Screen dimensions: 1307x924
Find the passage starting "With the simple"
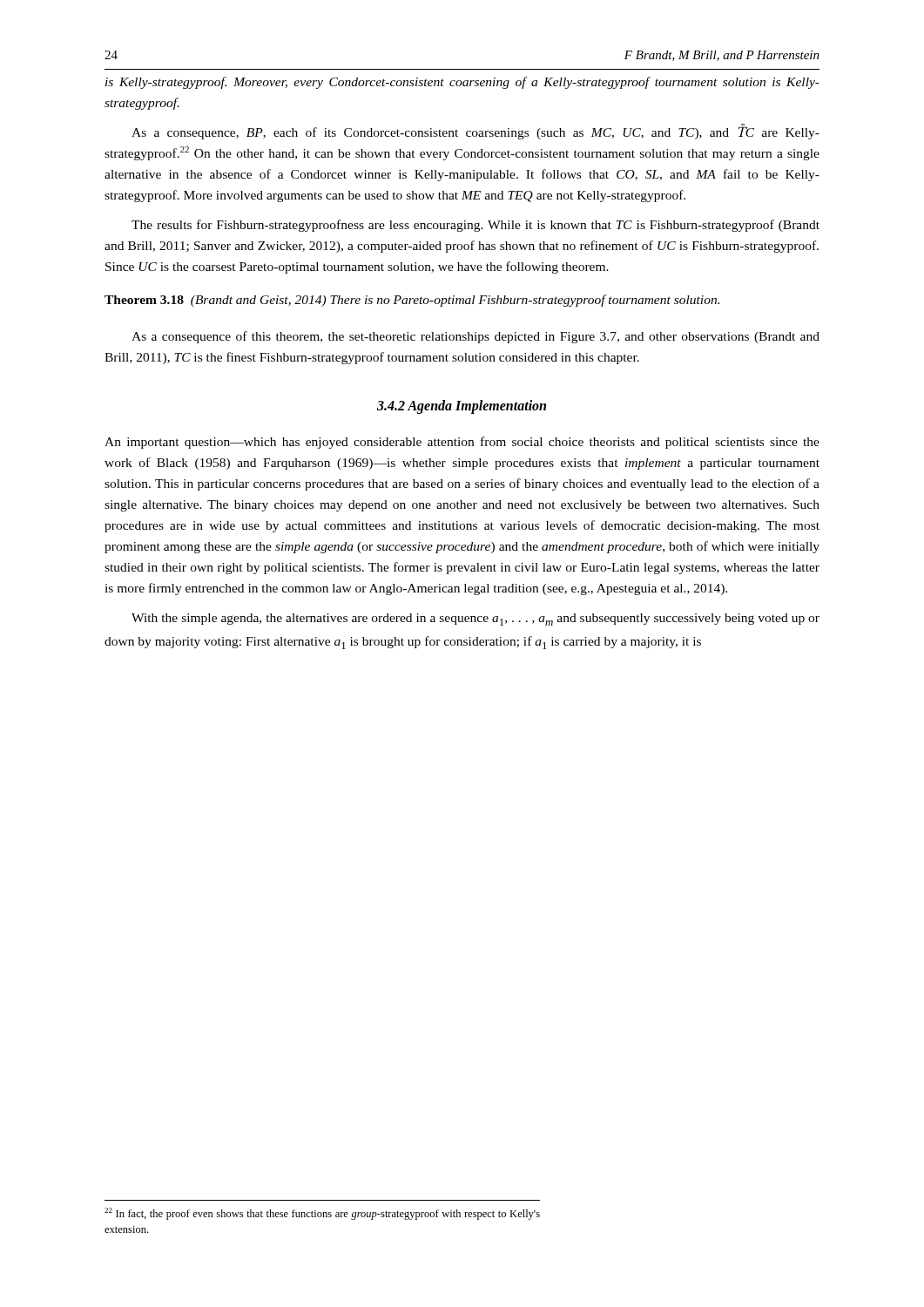coord(462,631)
